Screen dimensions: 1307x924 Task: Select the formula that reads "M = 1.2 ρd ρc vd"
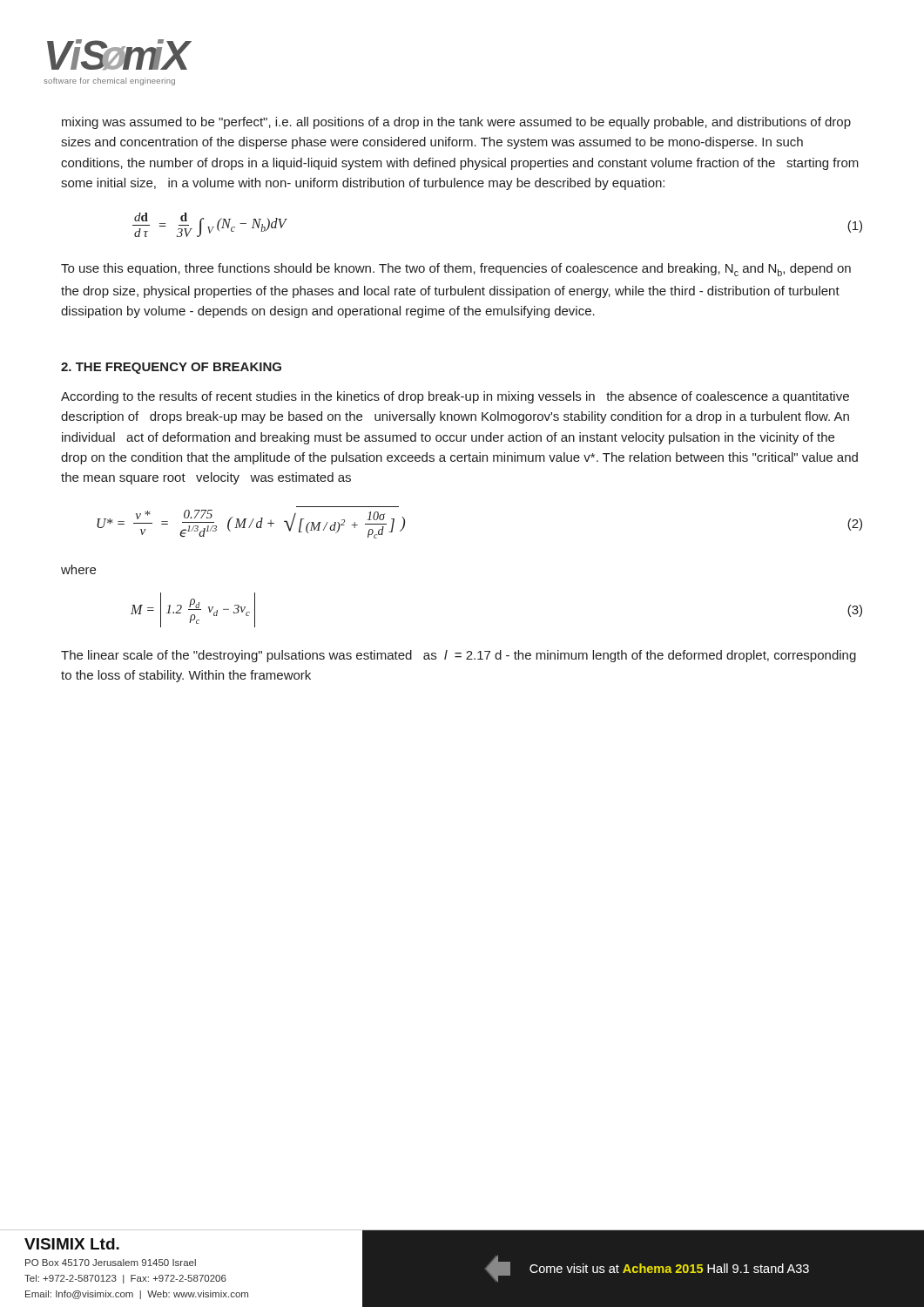(195, 609)
